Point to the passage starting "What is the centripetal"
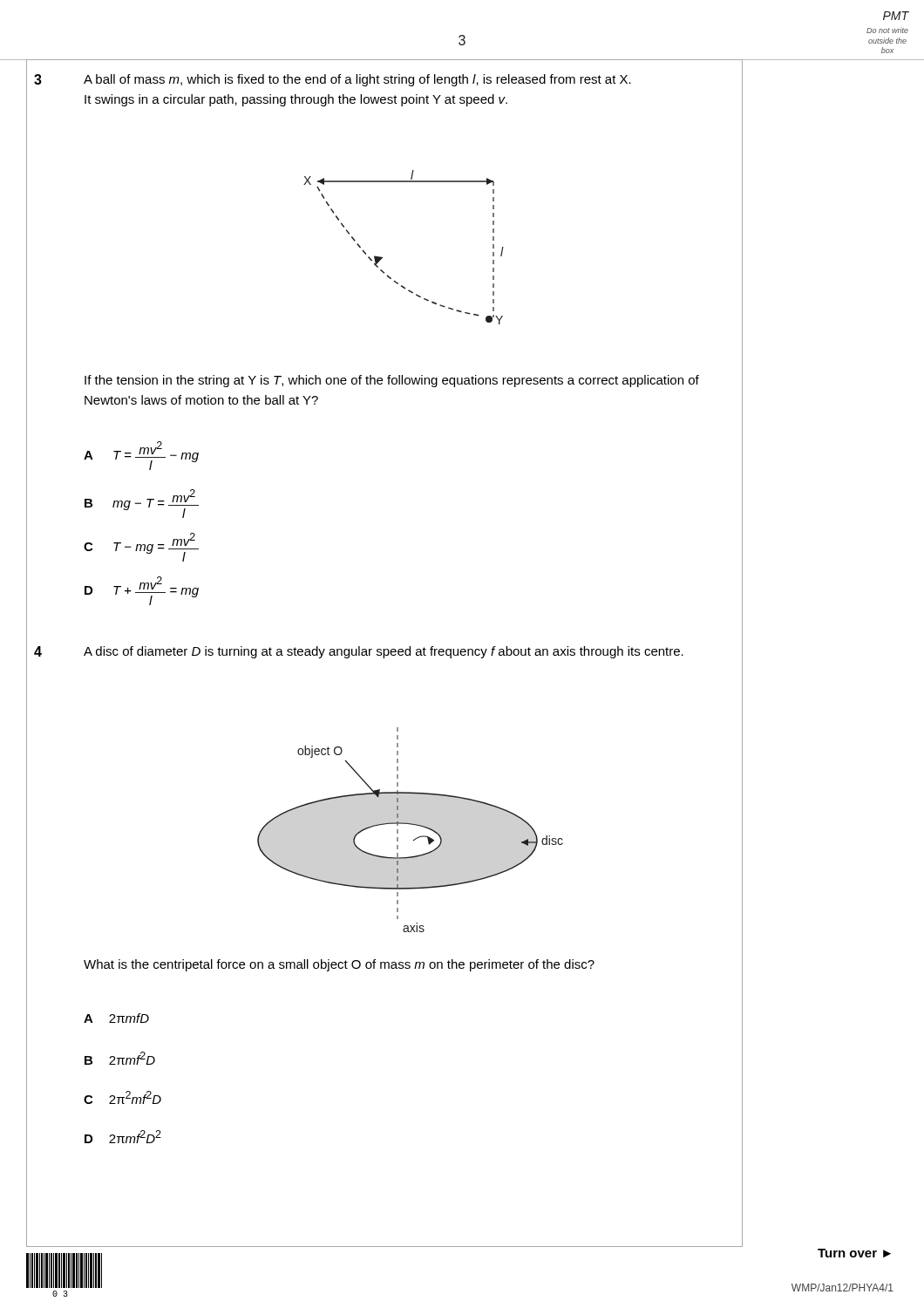The height and width of the screenshot is (1308, 924). click(339, 964)
